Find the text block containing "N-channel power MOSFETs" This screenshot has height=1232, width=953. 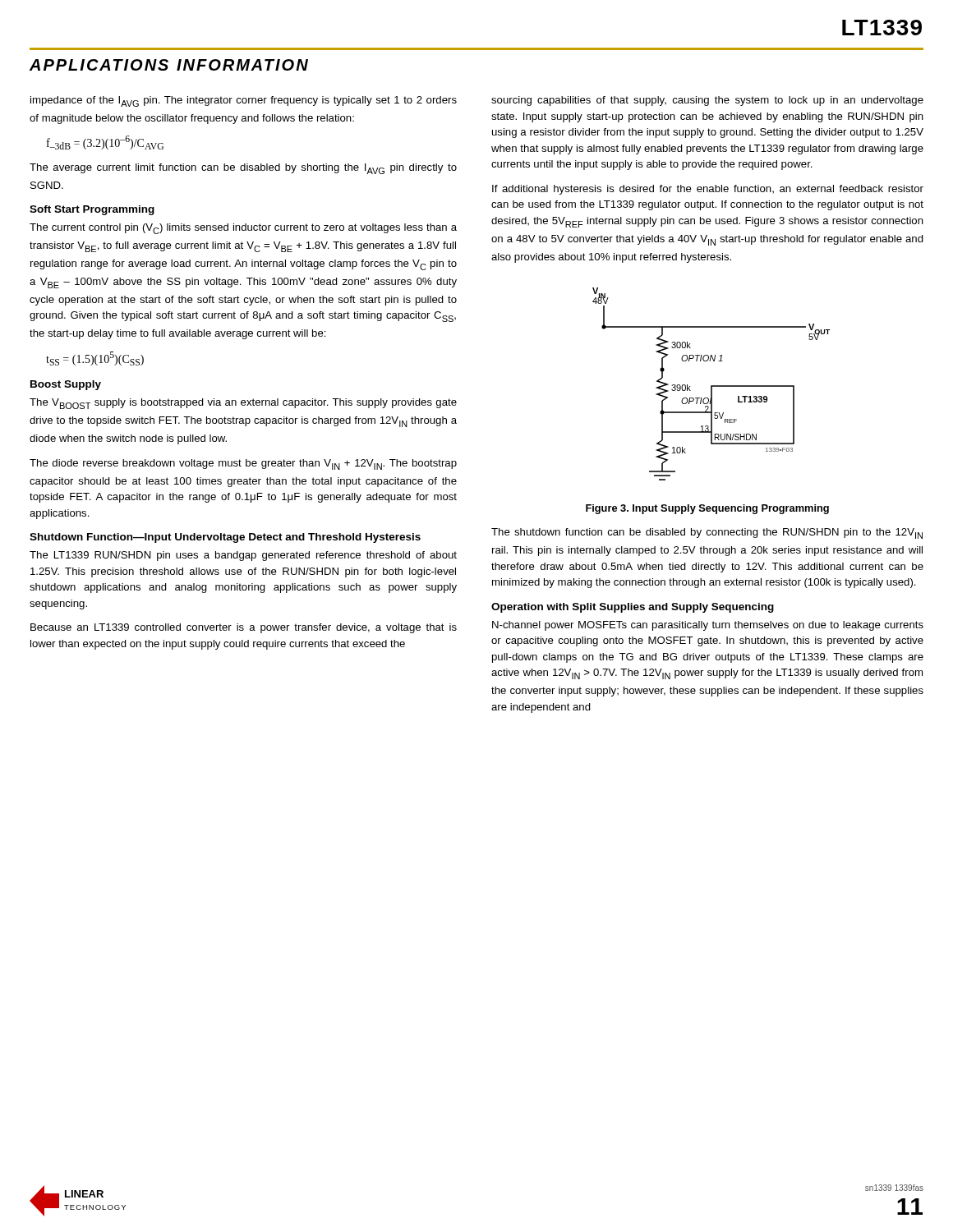tap(707, 665)
